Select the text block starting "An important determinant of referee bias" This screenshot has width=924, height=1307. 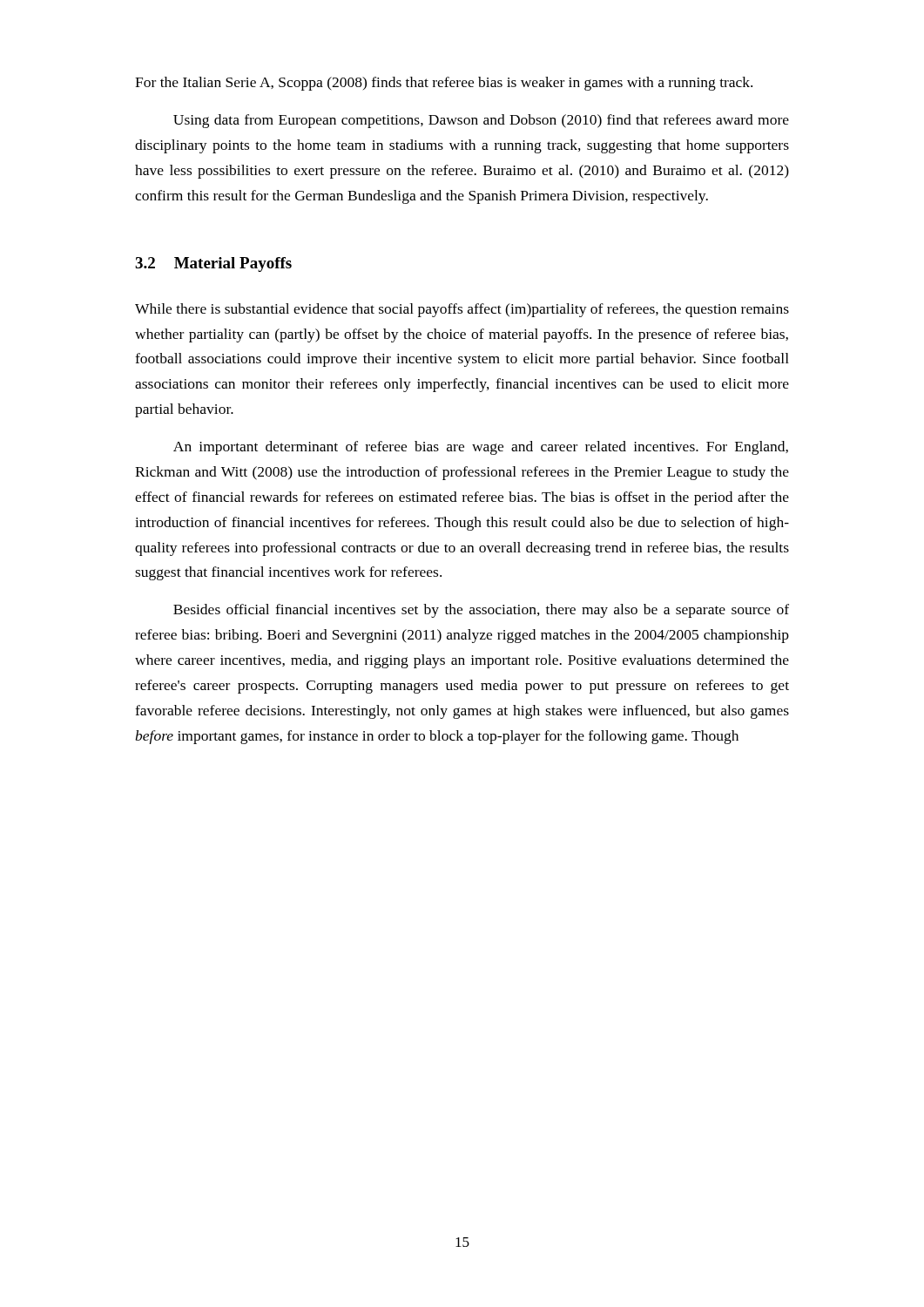[x=462, y=510]
